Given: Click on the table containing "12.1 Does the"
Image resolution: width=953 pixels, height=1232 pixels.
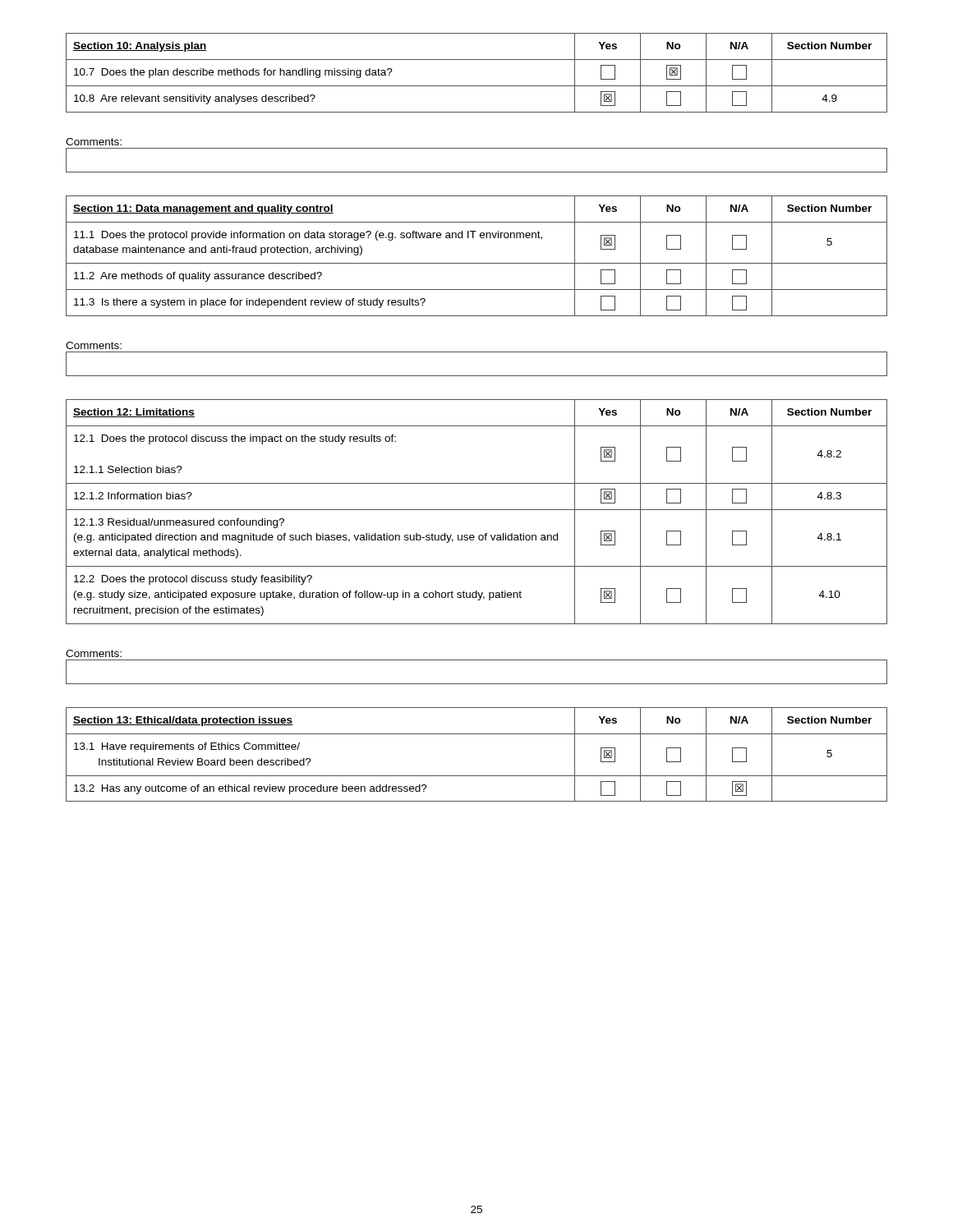Looking at the screenshot, I should [476, 512].
